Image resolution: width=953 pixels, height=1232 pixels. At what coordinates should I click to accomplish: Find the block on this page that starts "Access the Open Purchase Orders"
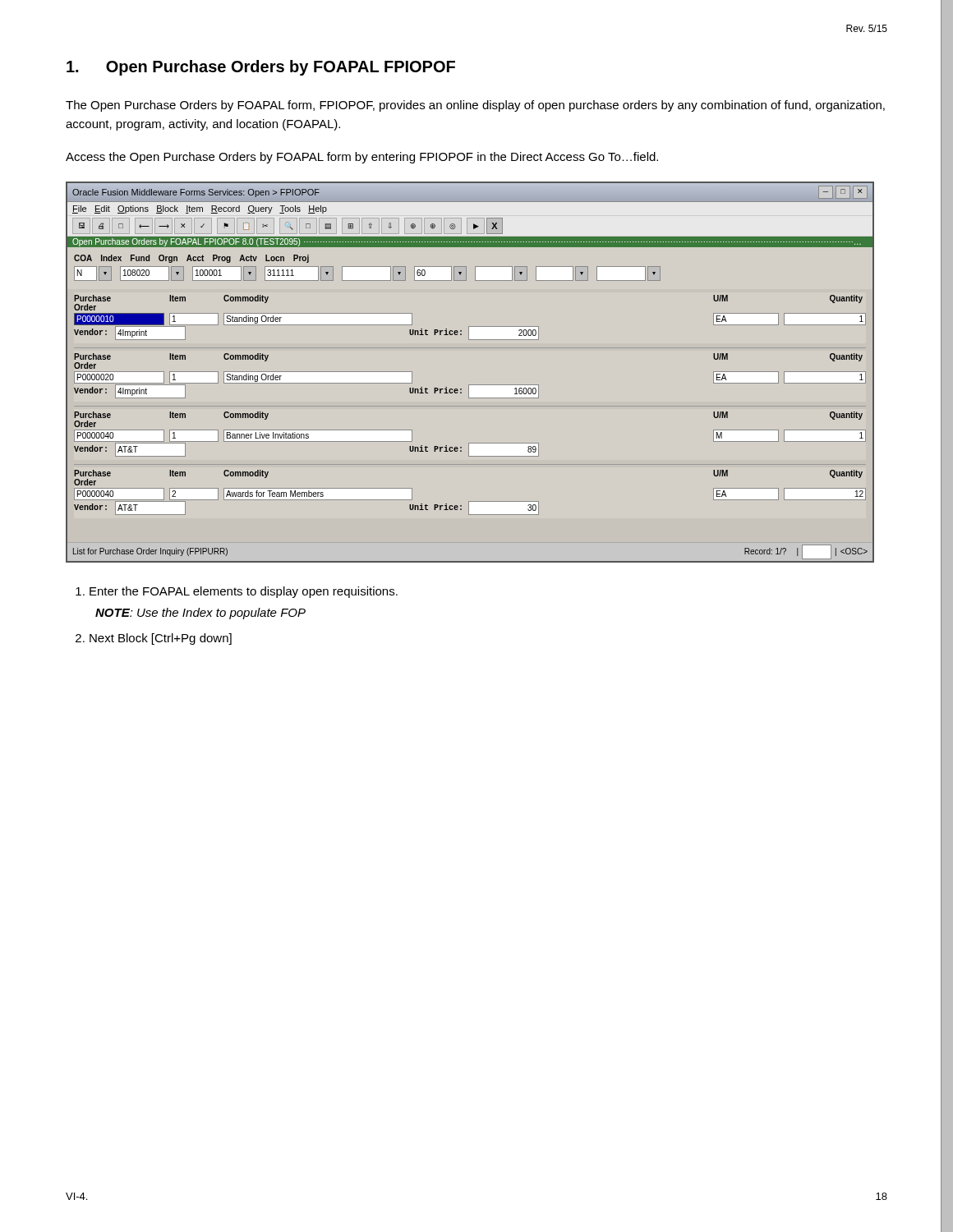[x=363, y=156]
